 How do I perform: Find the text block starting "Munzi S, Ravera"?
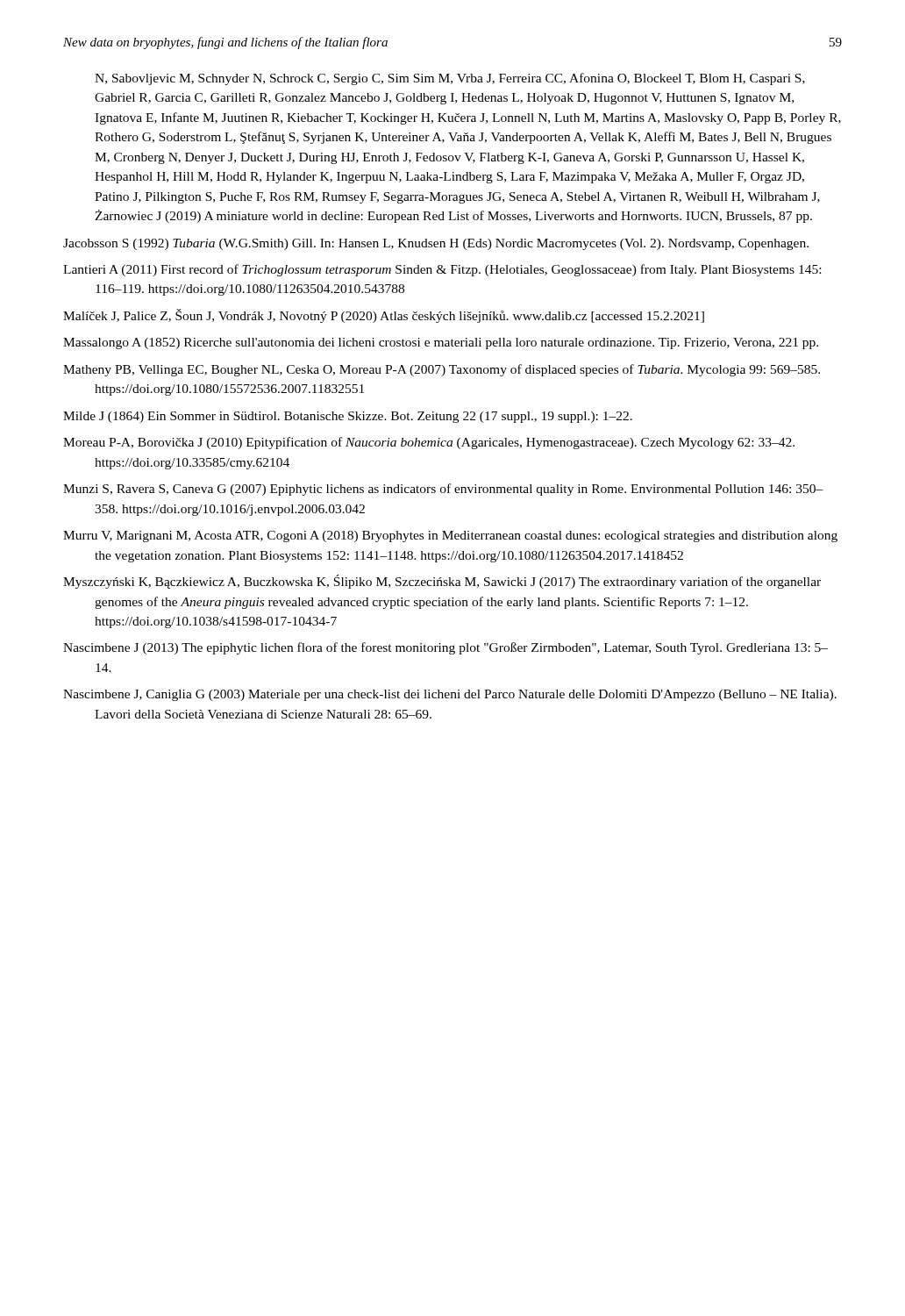point(443,498)
